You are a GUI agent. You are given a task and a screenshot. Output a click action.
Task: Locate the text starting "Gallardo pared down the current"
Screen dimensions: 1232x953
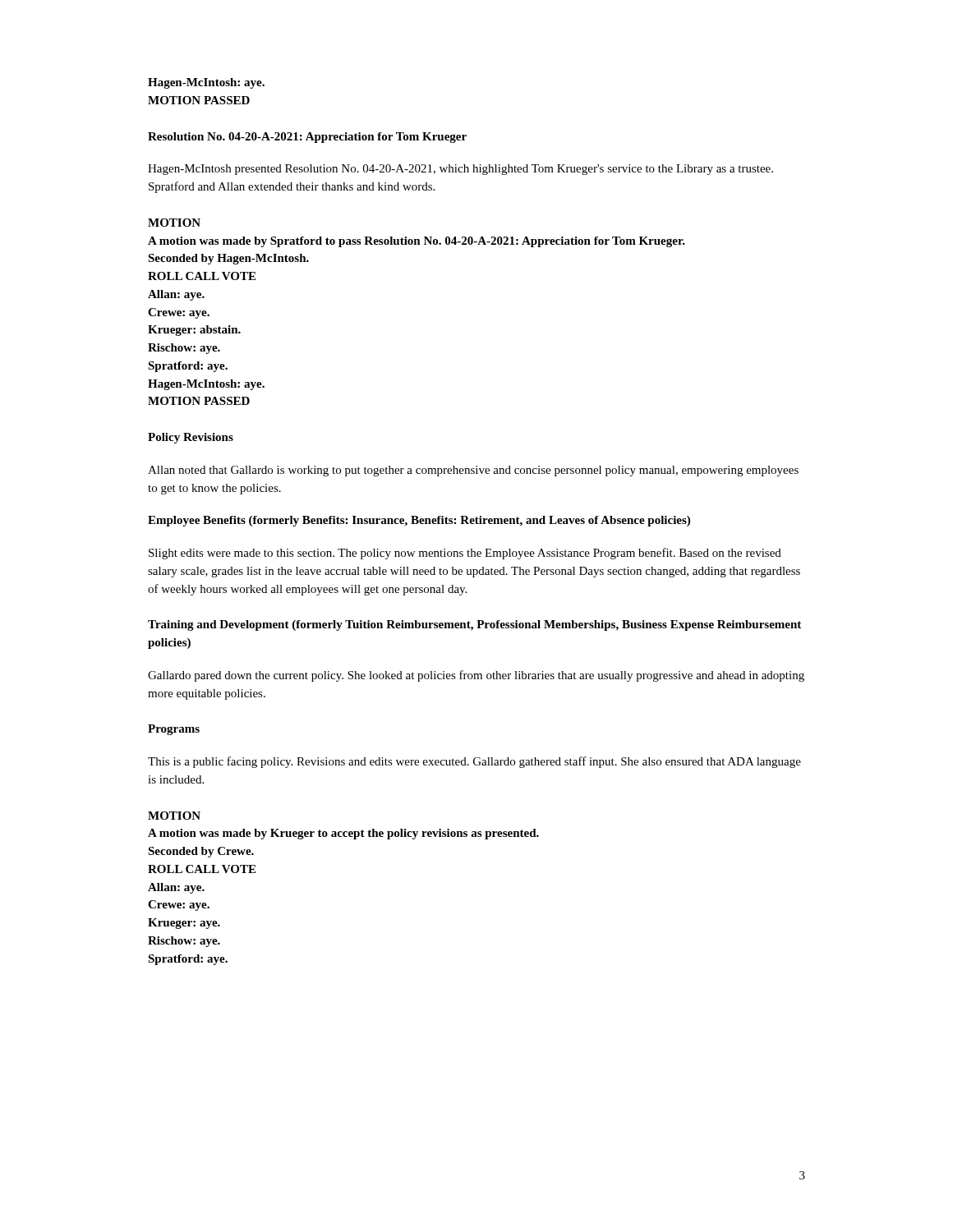coord(476,685)
